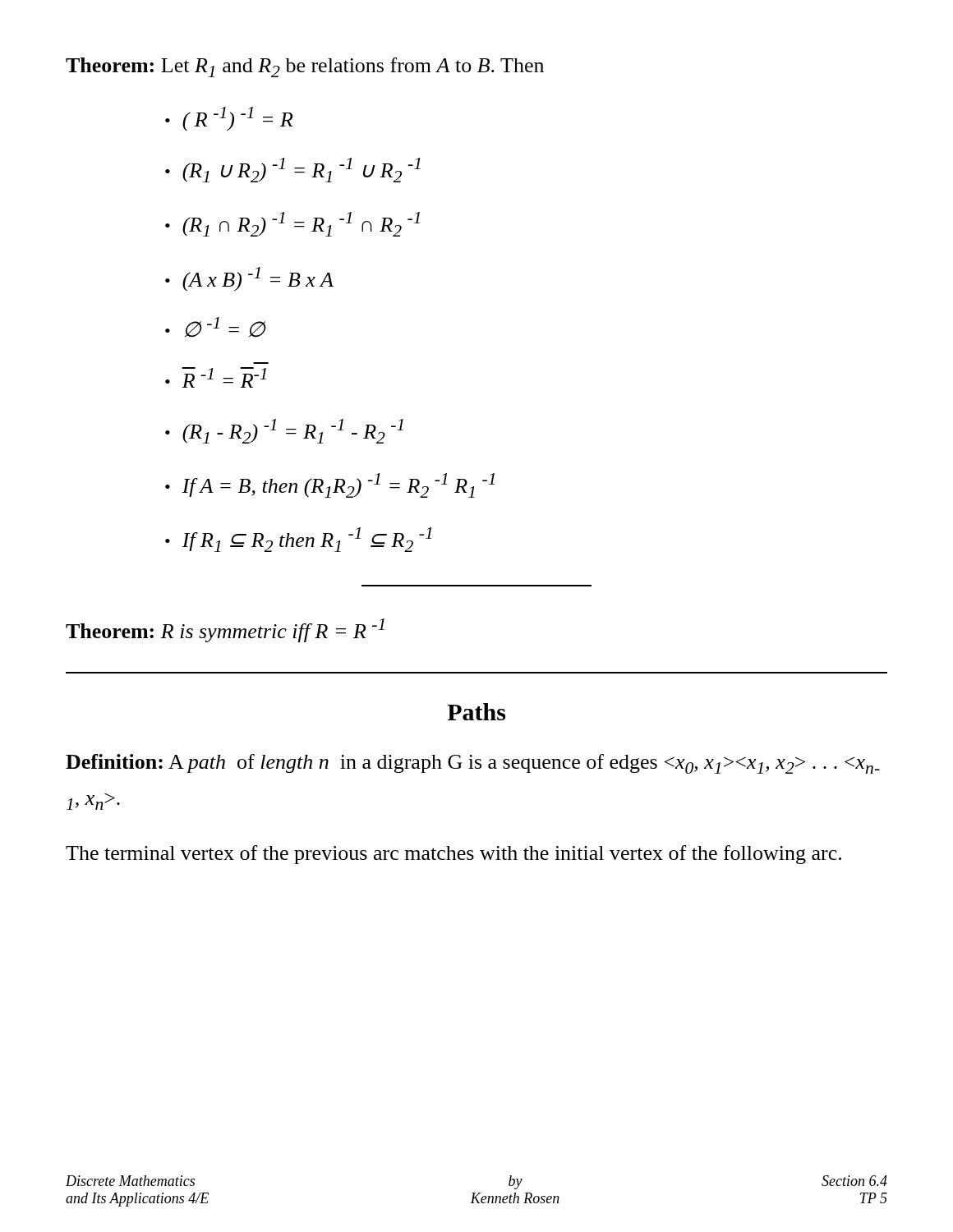
Task: Where is the passage that starts "• (A x"?
Action: tap(249, 278)
